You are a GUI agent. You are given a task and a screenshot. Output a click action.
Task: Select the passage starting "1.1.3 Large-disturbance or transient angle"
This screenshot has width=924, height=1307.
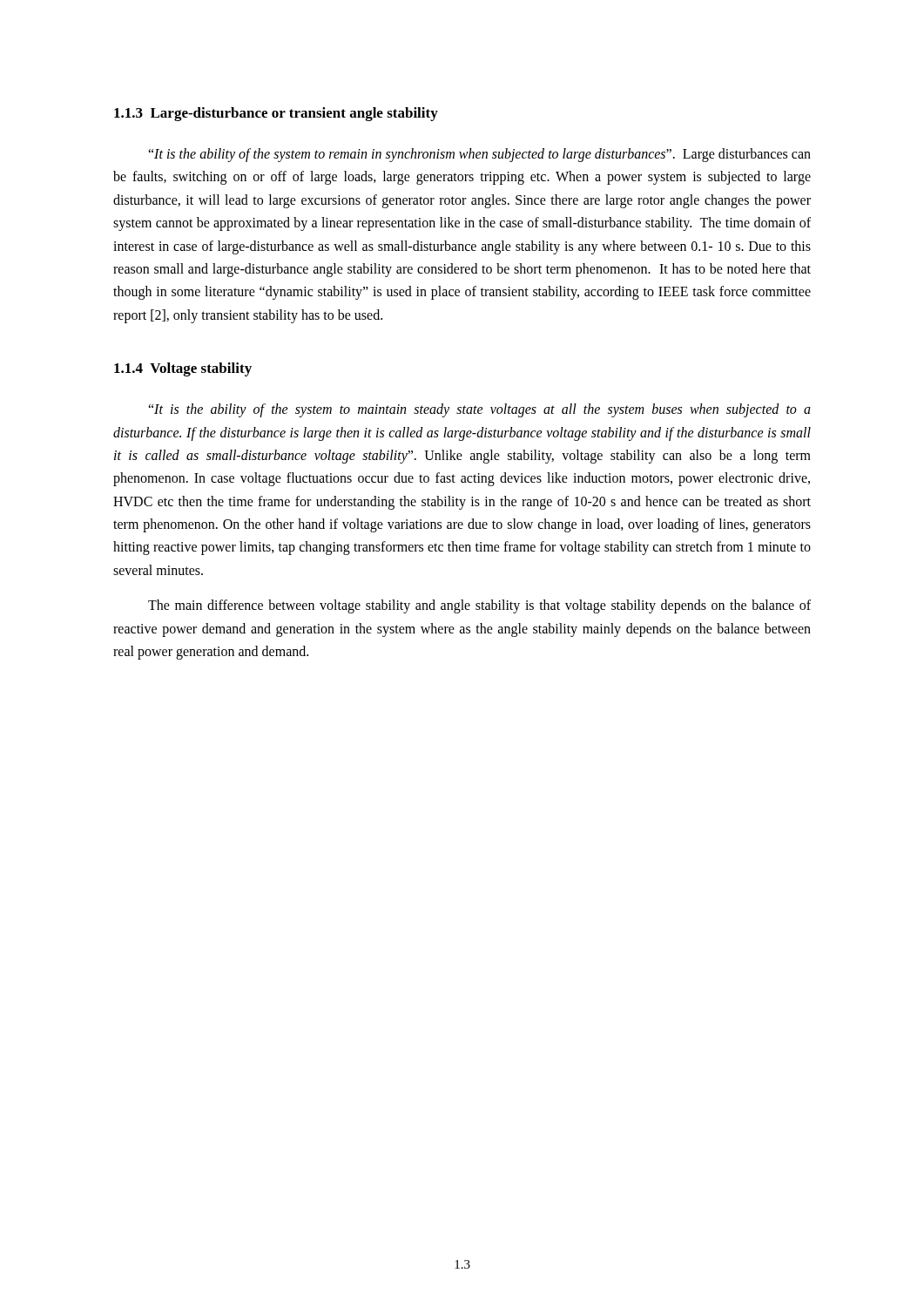(275, 113)
